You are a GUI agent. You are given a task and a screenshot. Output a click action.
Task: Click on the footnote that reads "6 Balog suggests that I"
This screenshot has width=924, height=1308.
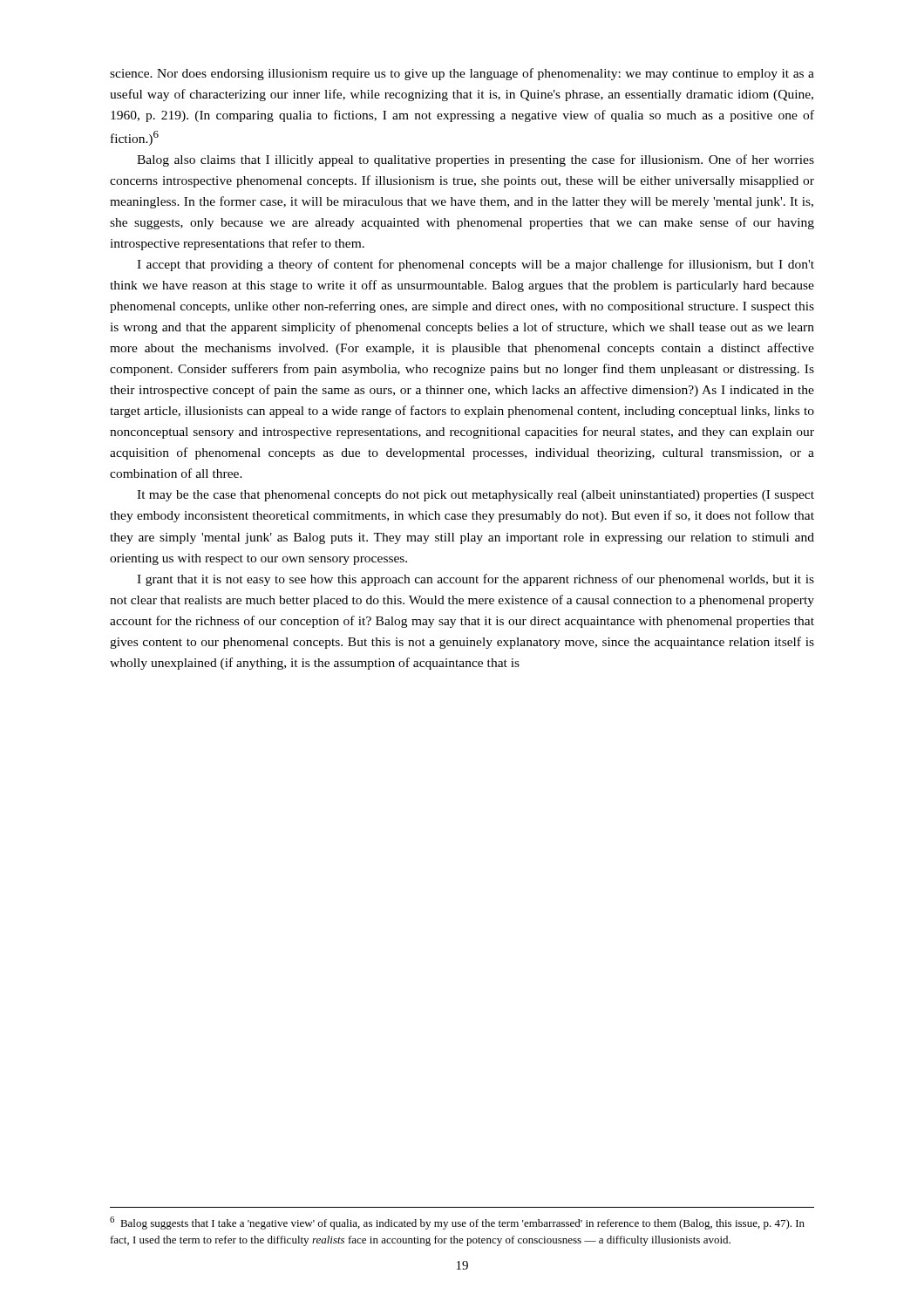[457, 1230]
